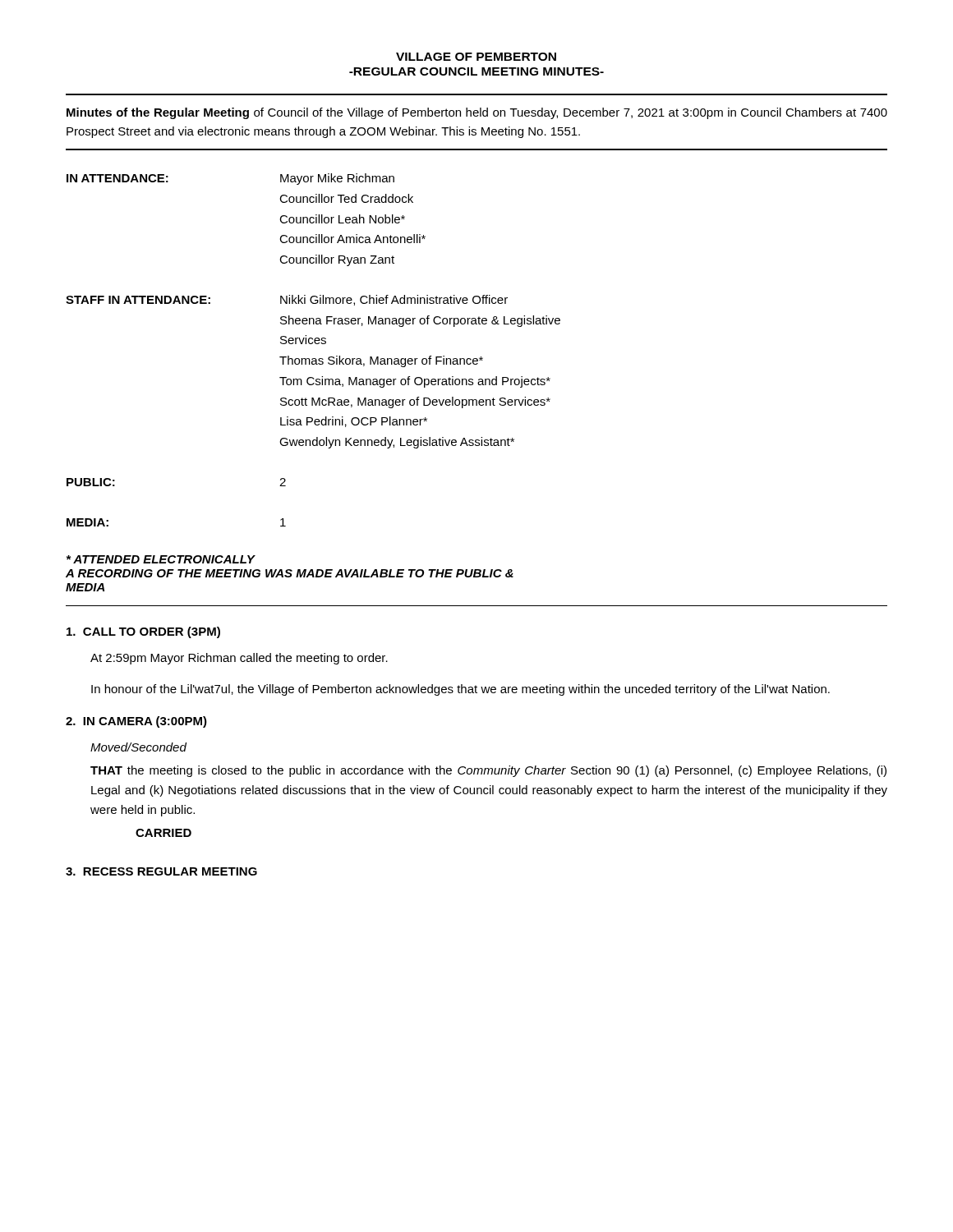Locate the text starting "2. IN CAMERA (3:00PM)"
The height and width of the screenshot is (1232, 953).
click(136, 721)
